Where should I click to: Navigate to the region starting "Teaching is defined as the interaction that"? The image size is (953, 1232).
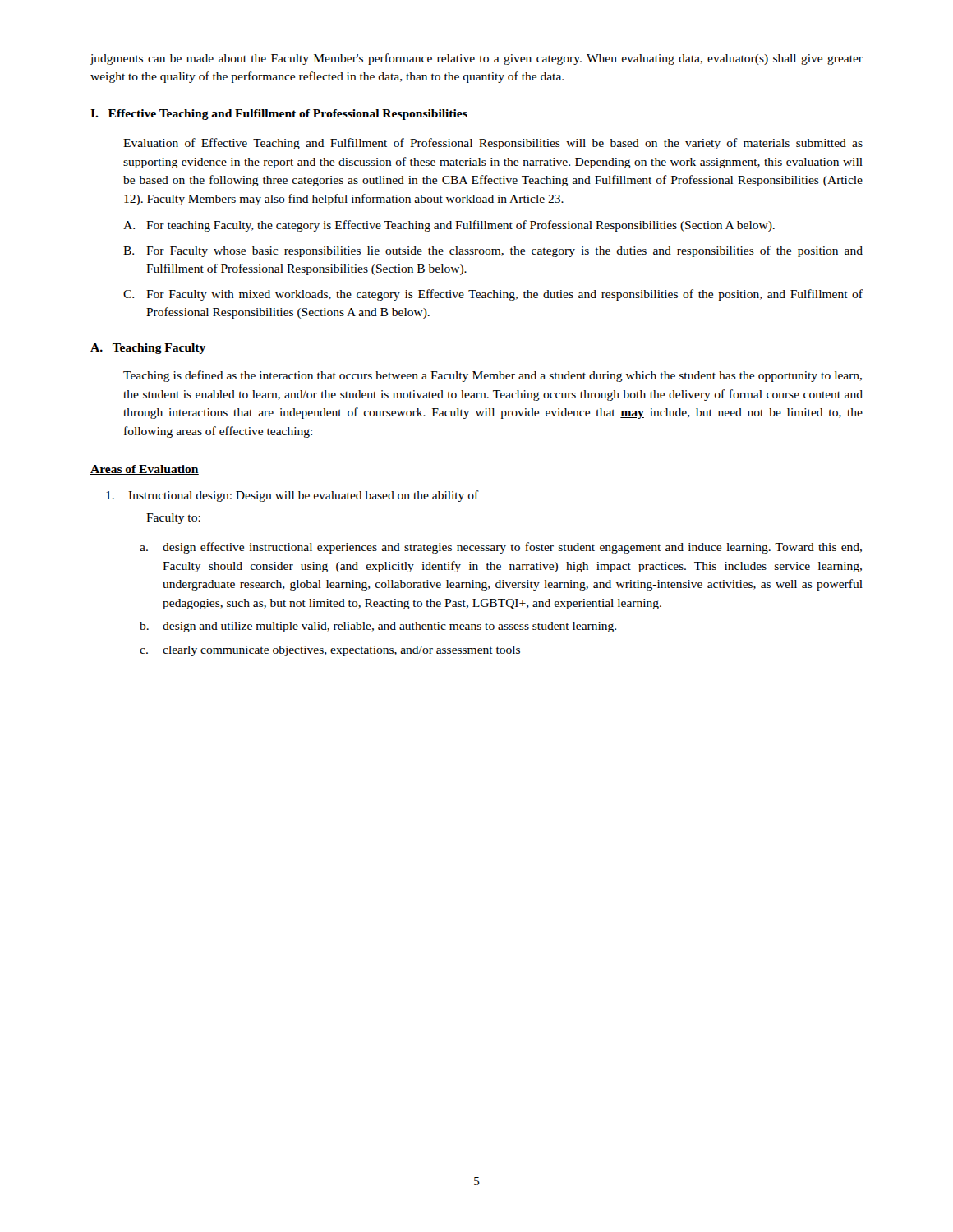pyautogui.click(x=493, y=403)
